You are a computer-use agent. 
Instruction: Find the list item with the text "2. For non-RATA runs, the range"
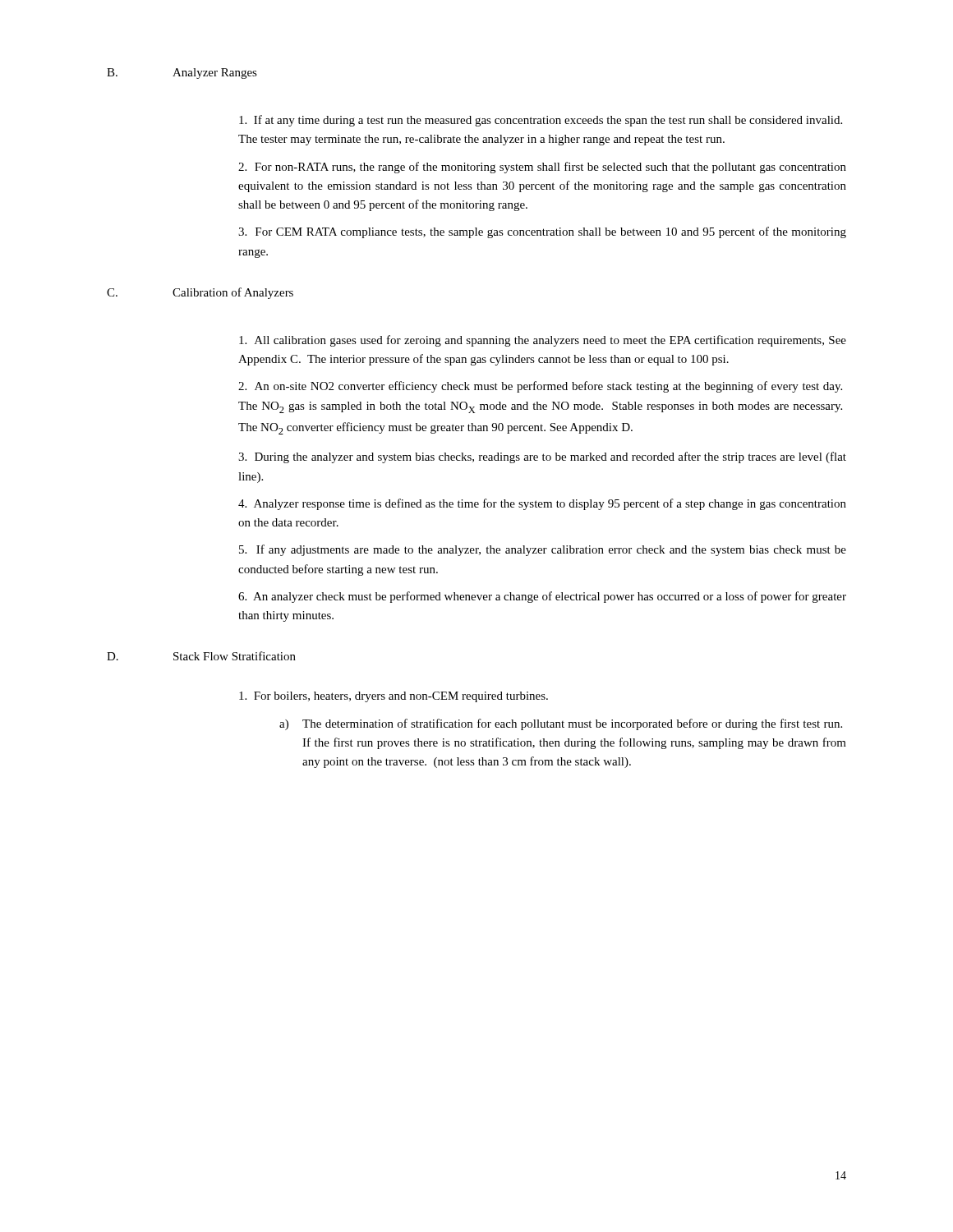(542, 185)
